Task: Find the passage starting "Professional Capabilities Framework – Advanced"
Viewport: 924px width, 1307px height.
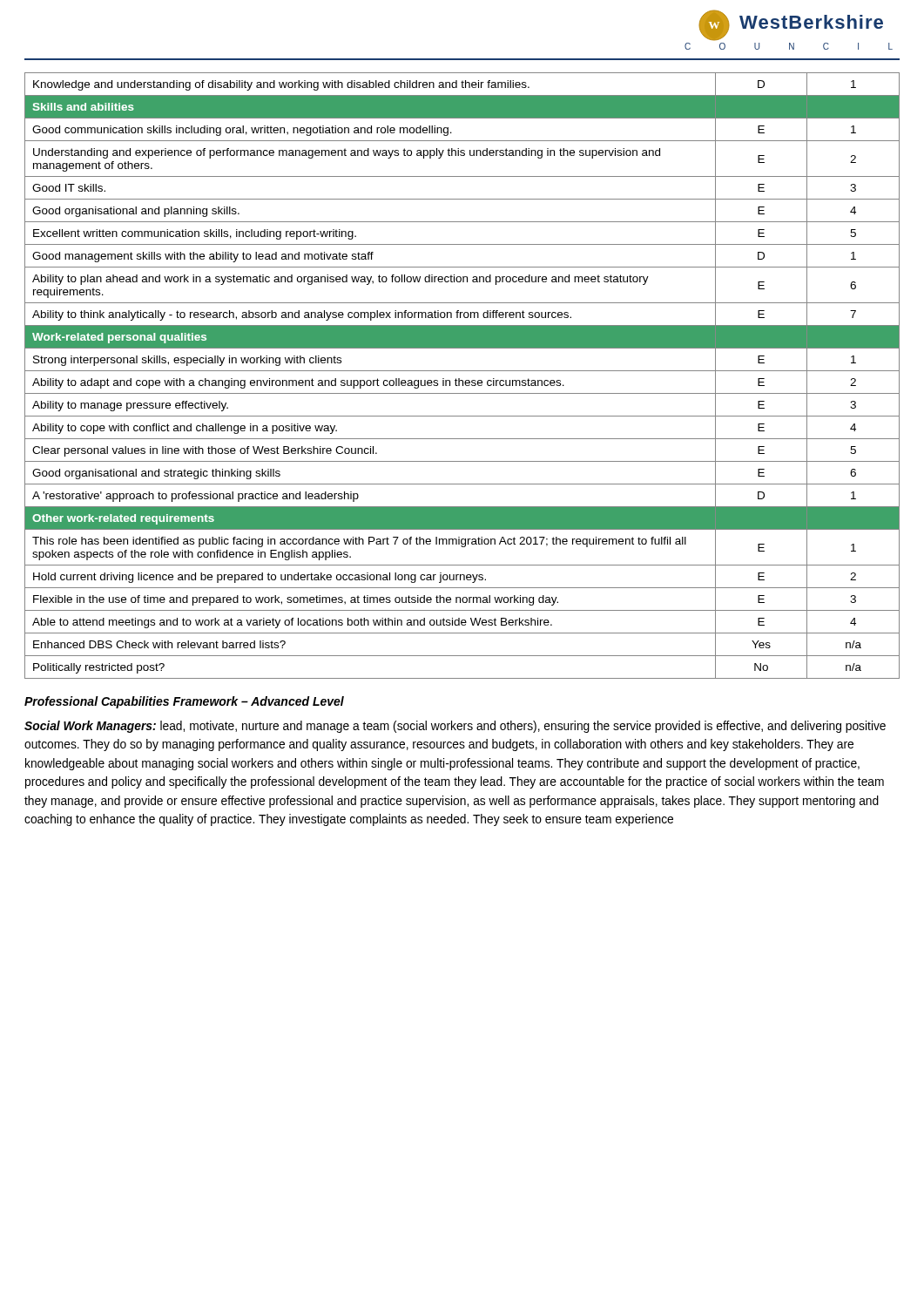Action: (x=184, y=701)
